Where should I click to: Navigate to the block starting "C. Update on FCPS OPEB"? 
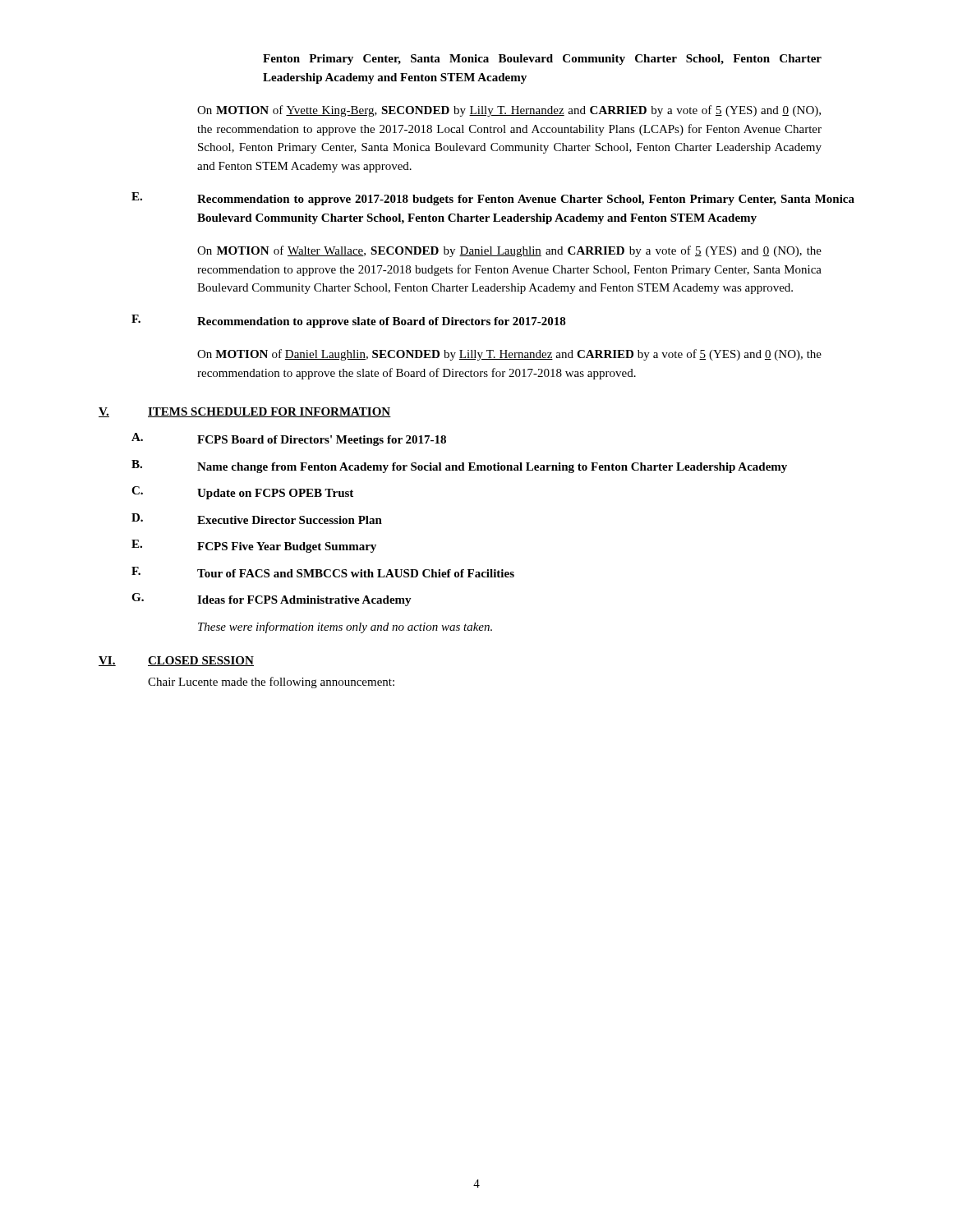point(242,493)
